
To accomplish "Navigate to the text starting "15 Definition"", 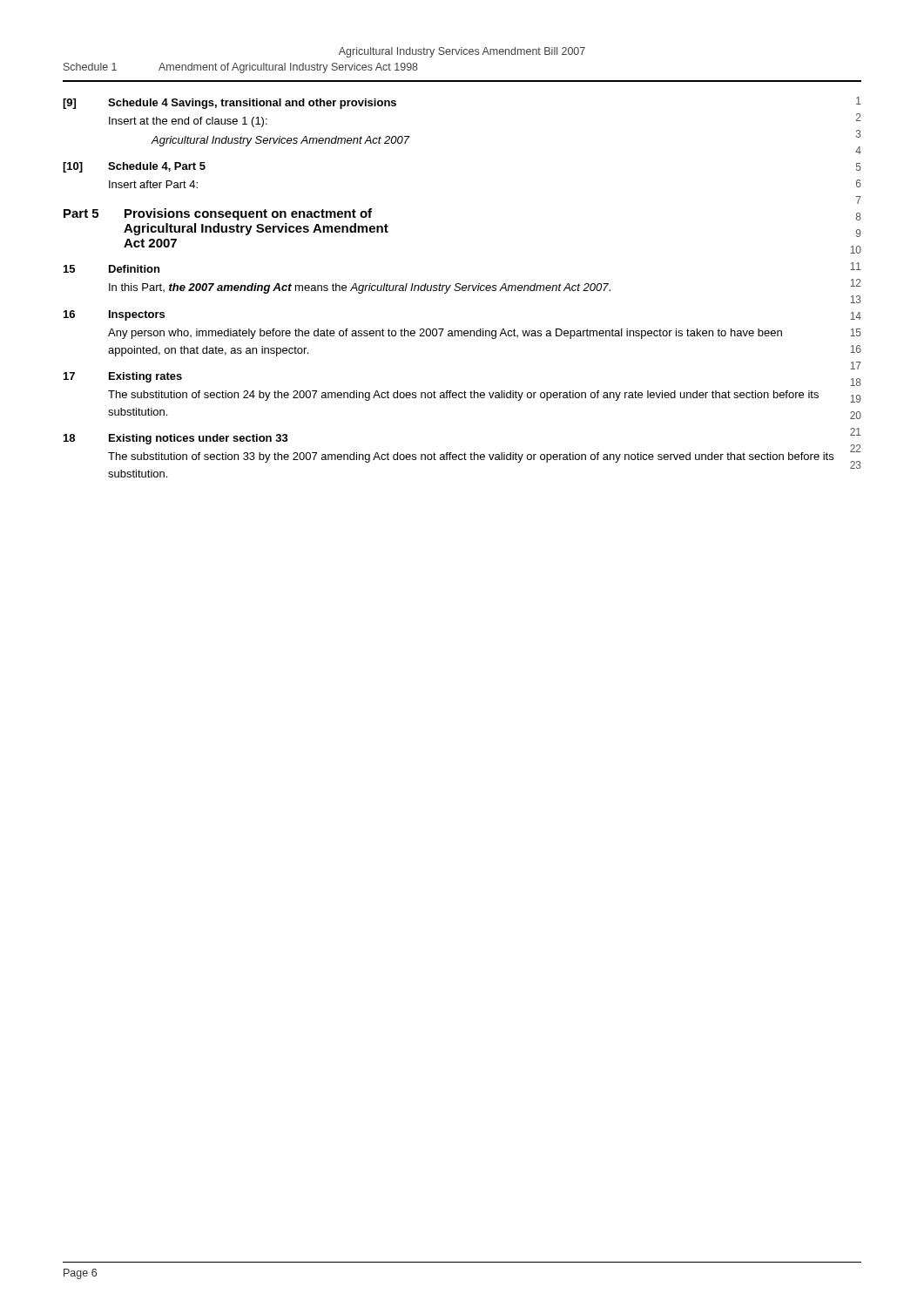I will [x=111, y=269].
